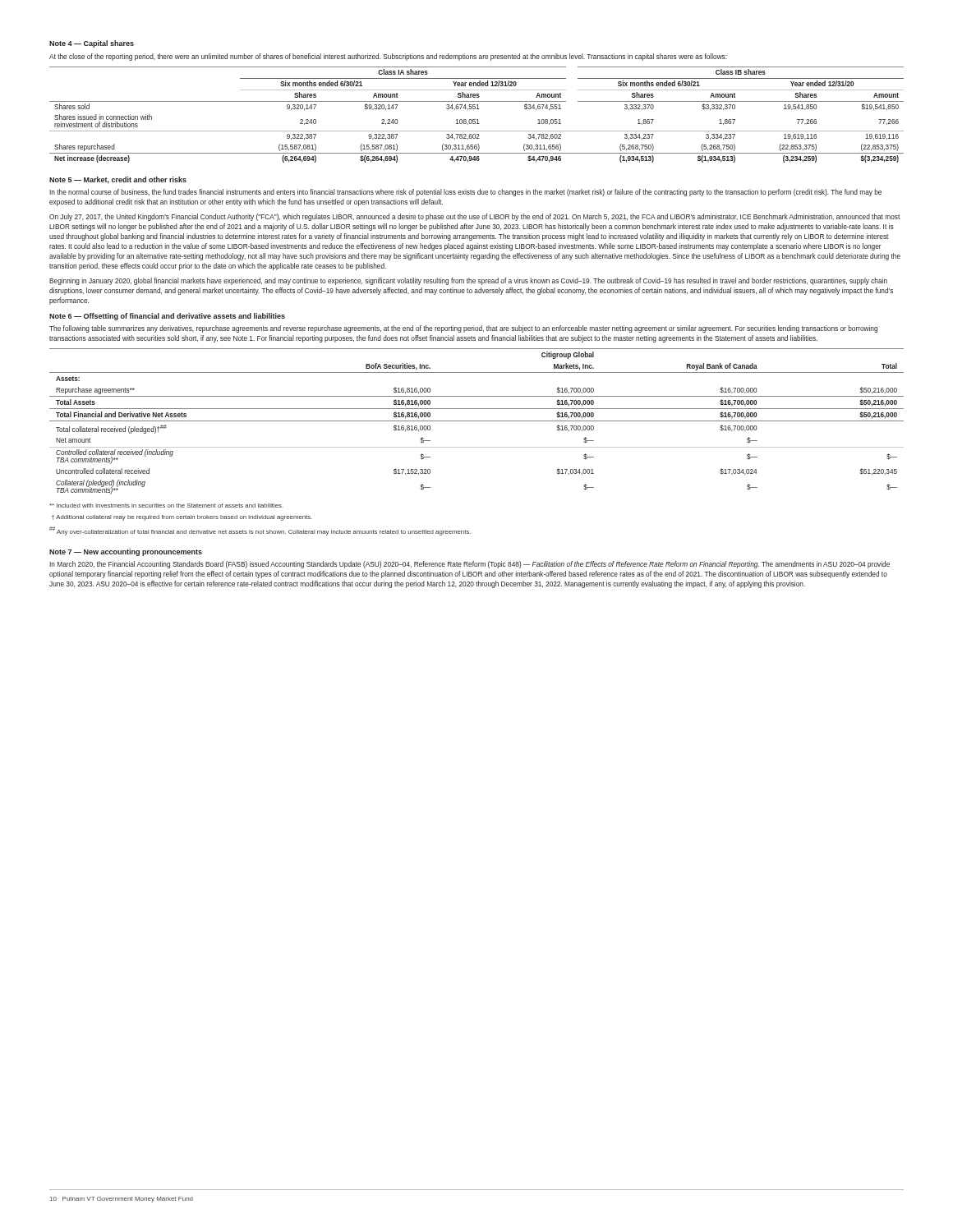This screenshot has width=953, height=1232.
Task: Find the block starting "The following table summarizes"
Action: click(464, 334)
